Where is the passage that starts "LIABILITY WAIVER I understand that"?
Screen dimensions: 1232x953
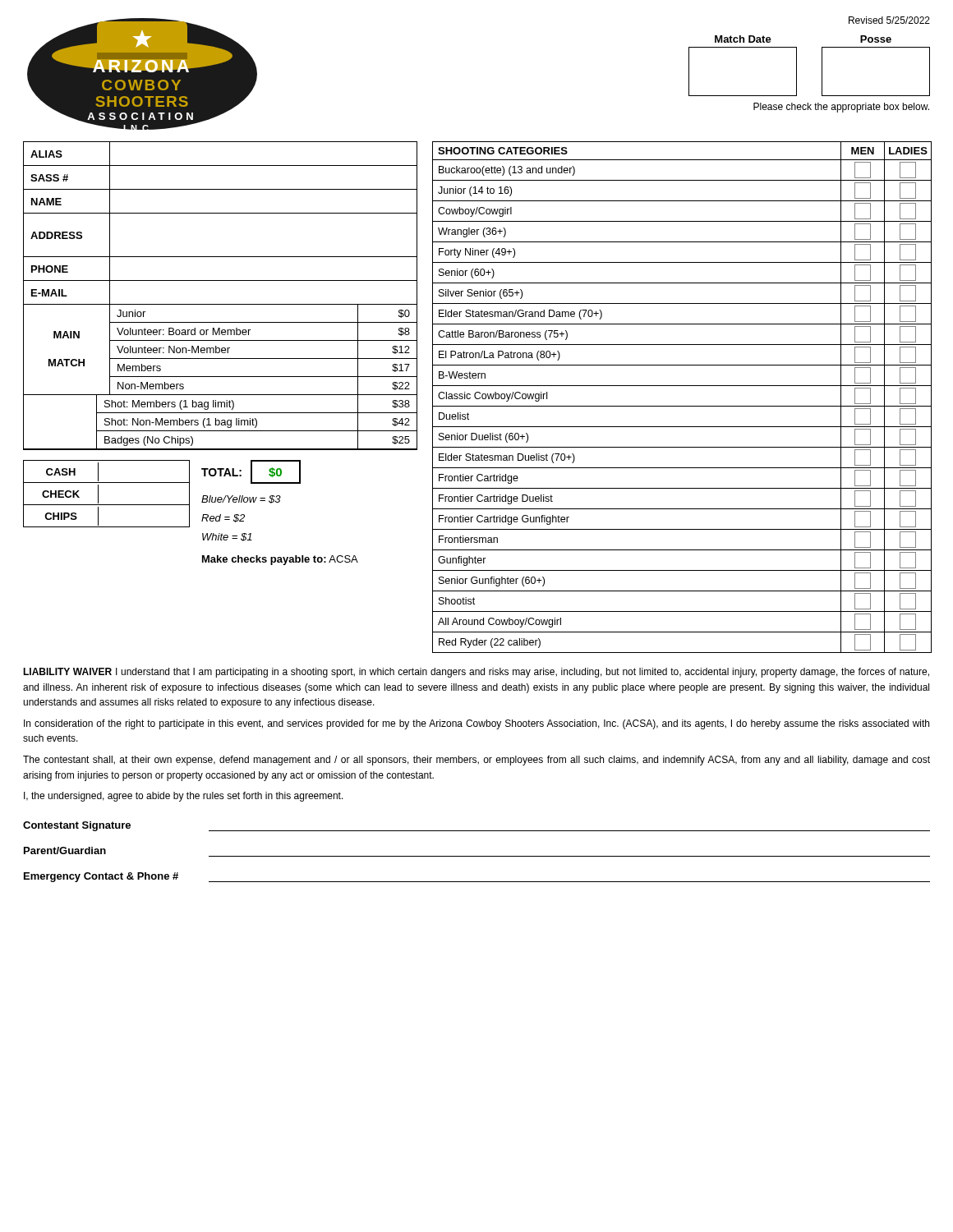pos(476,687)
